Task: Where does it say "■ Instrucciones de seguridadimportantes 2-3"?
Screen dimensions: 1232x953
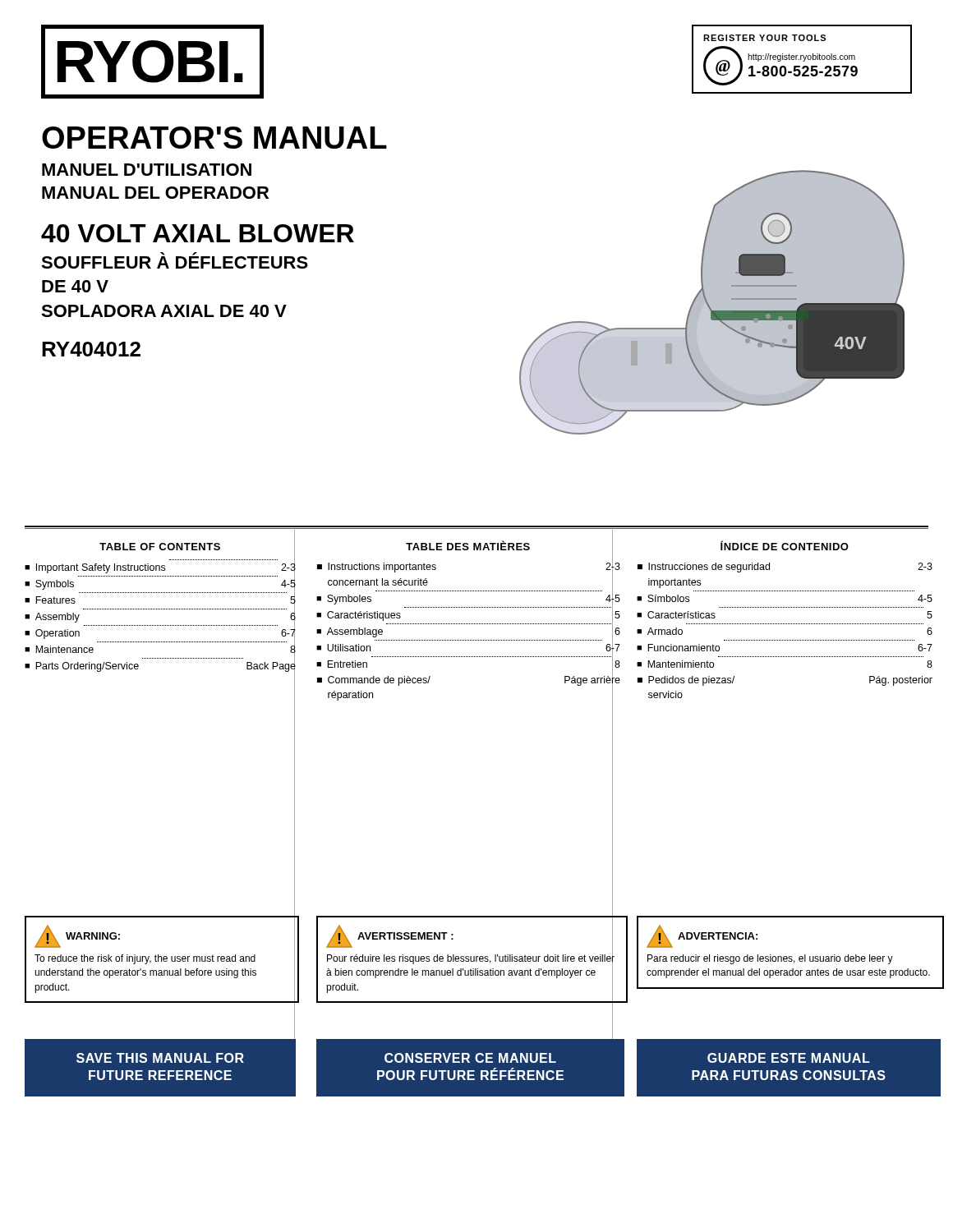Action: 703,567
